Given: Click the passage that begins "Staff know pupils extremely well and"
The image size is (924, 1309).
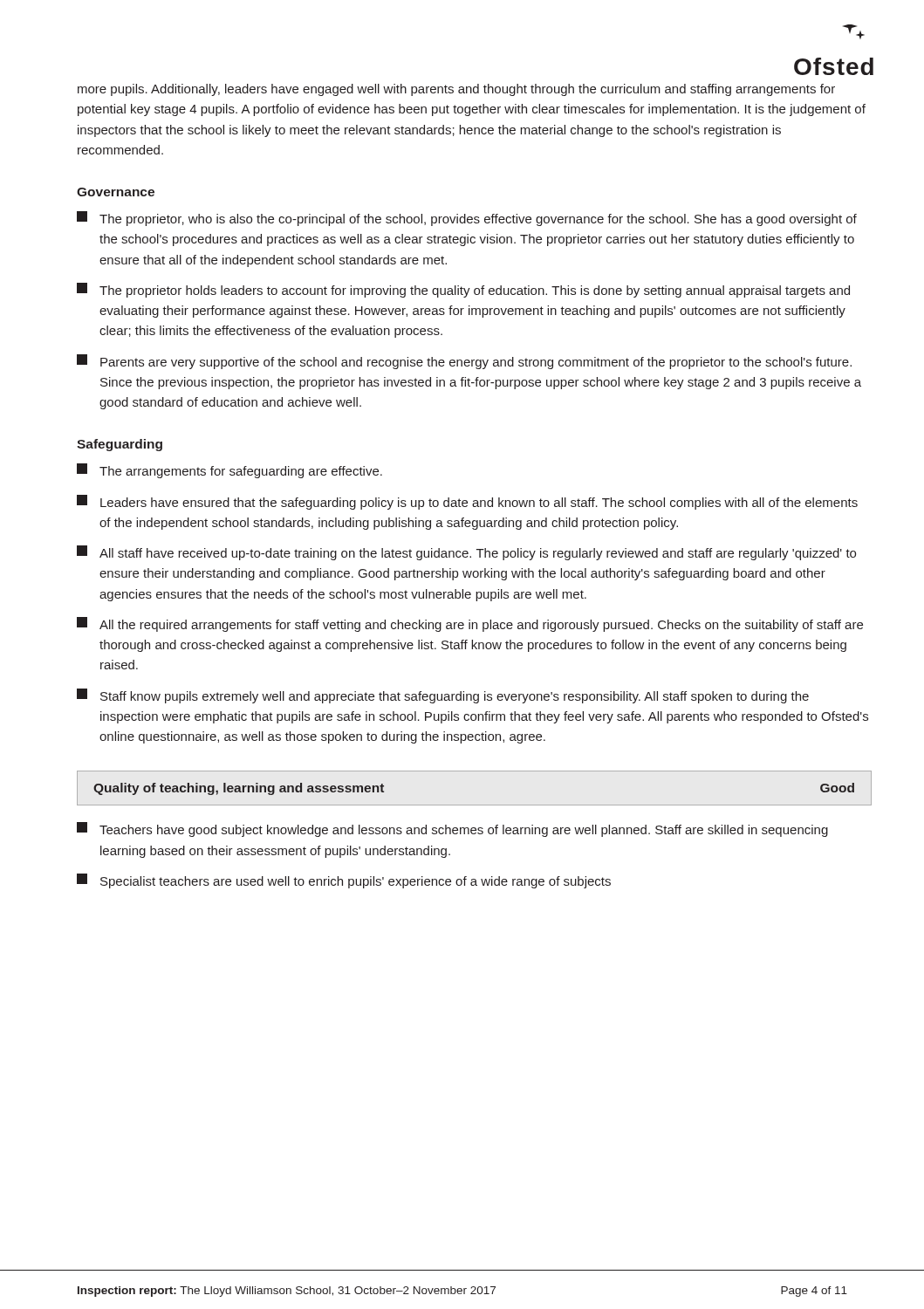Looking at the screenshot, I should pyautogui.click(x=474, y=716).
